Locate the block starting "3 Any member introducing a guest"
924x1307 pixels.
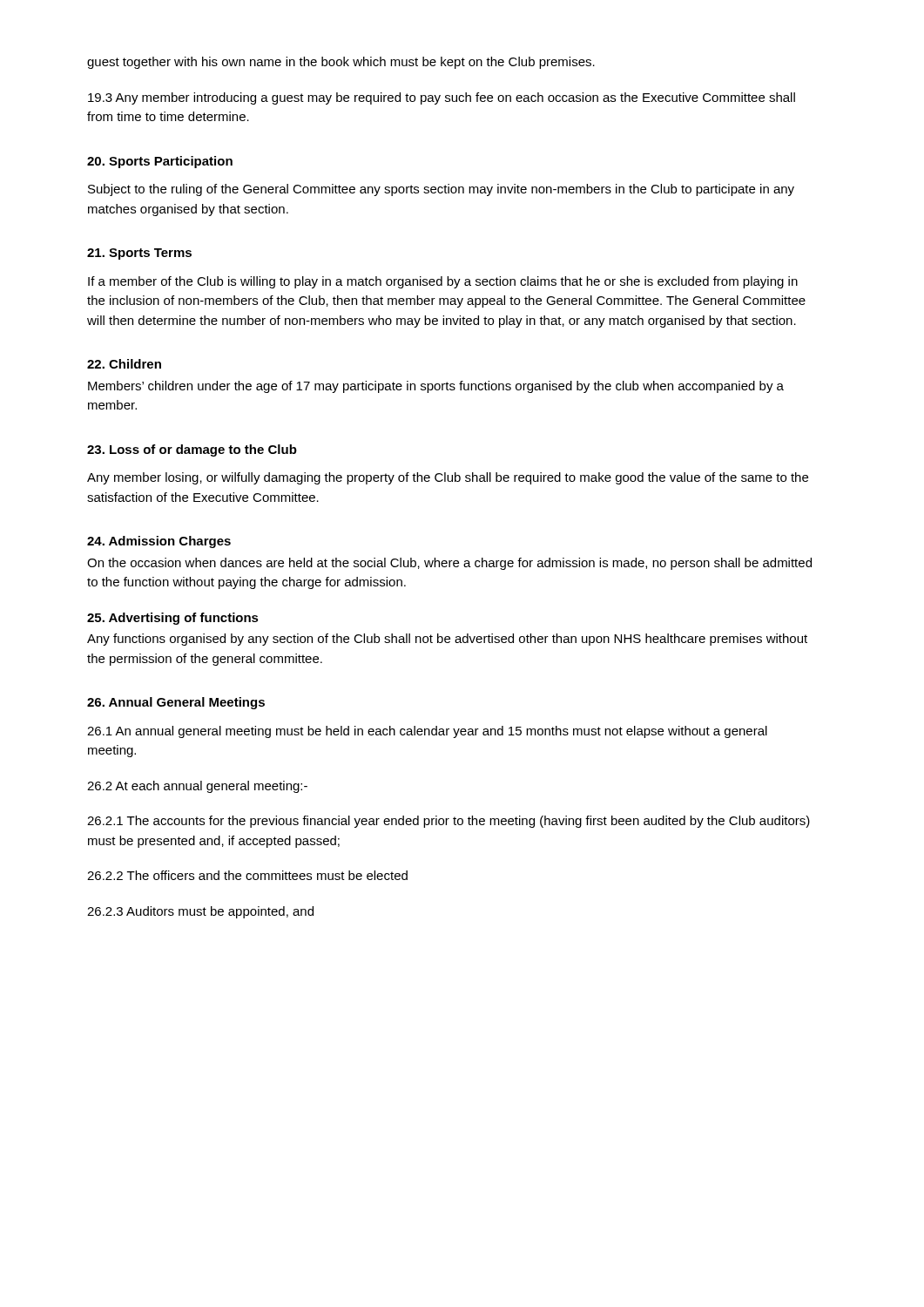pos(441,107)
